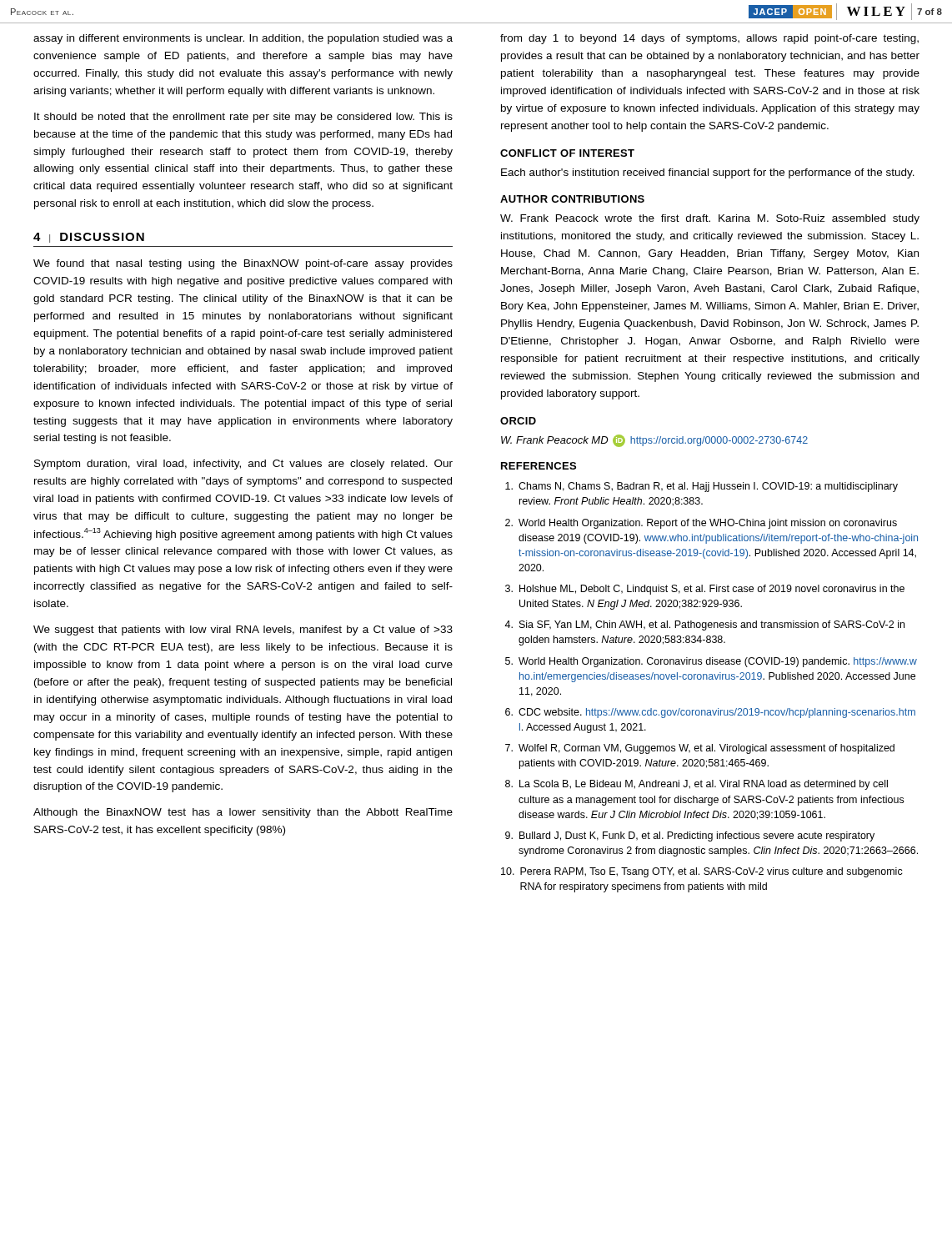Find the text block containing "W. Frank Peacock wrote"
Screen dimensions: 1251x952
click(710, 306)
